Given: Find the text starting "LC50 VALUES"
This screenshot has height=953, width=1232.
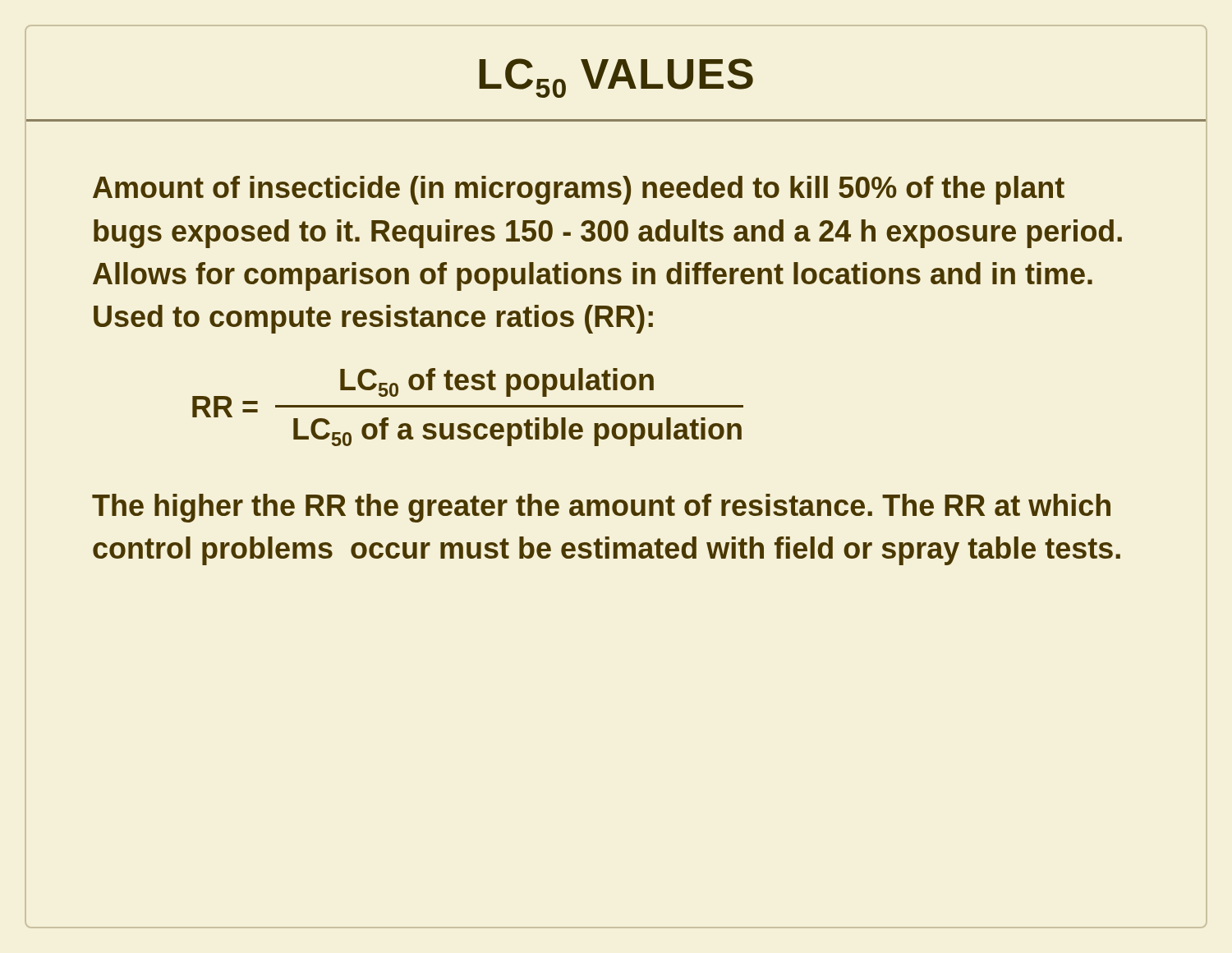Looking at the screenshot, I should (x=616, y=77).
